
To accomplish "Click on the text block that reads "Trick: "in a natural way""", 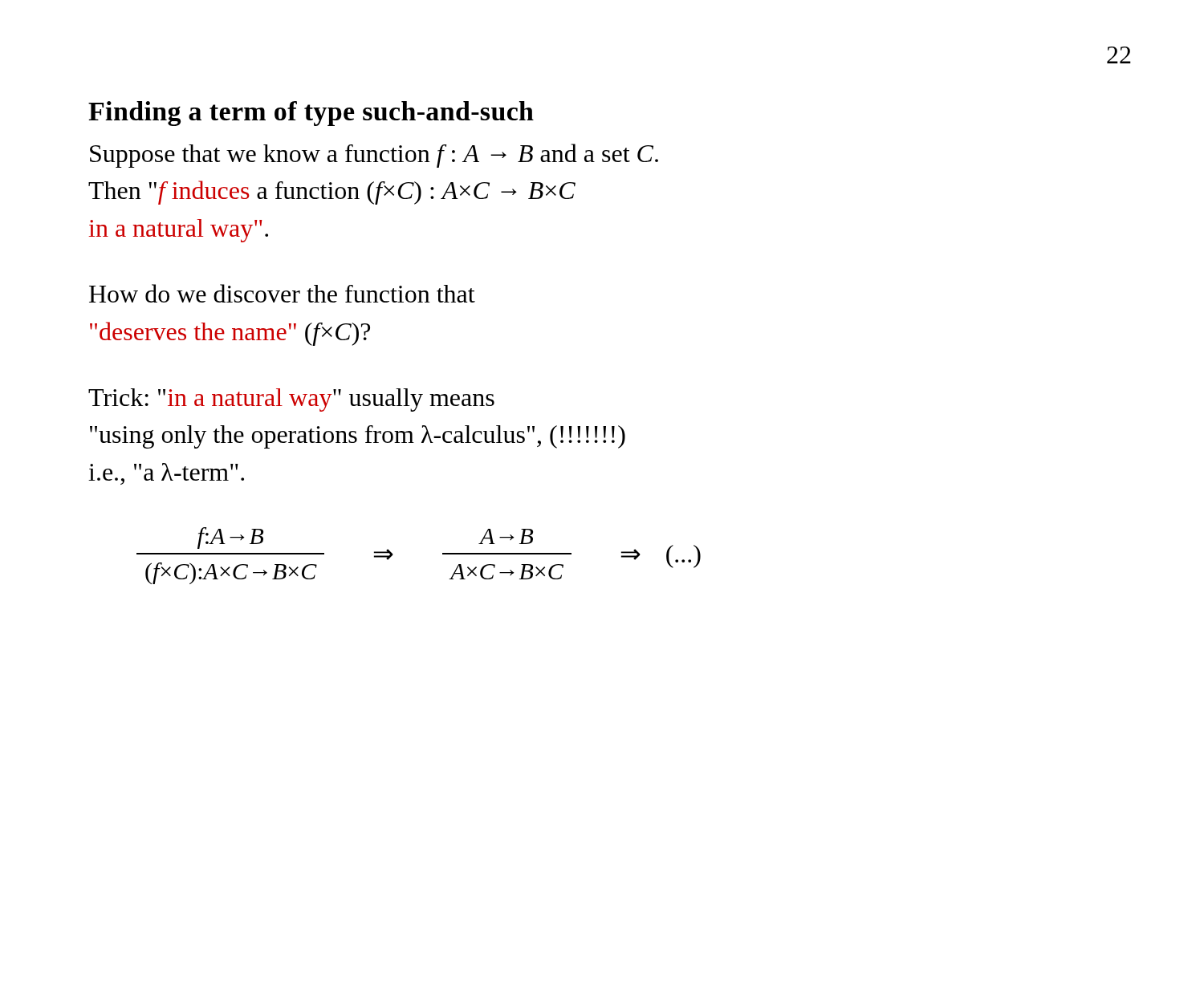I will (x=357, y=434).
